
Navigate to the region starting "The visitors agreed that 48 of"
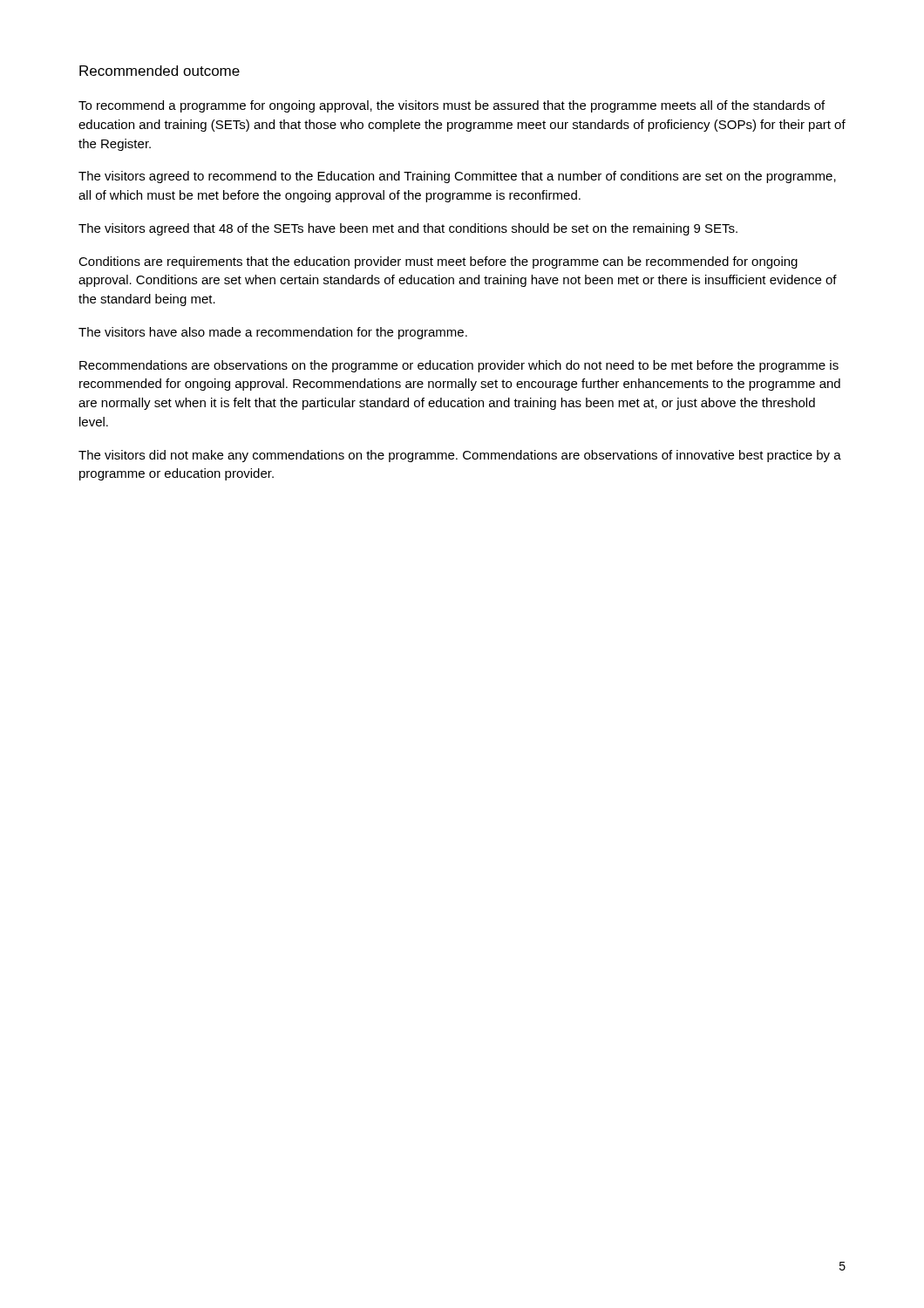(462, 228)
